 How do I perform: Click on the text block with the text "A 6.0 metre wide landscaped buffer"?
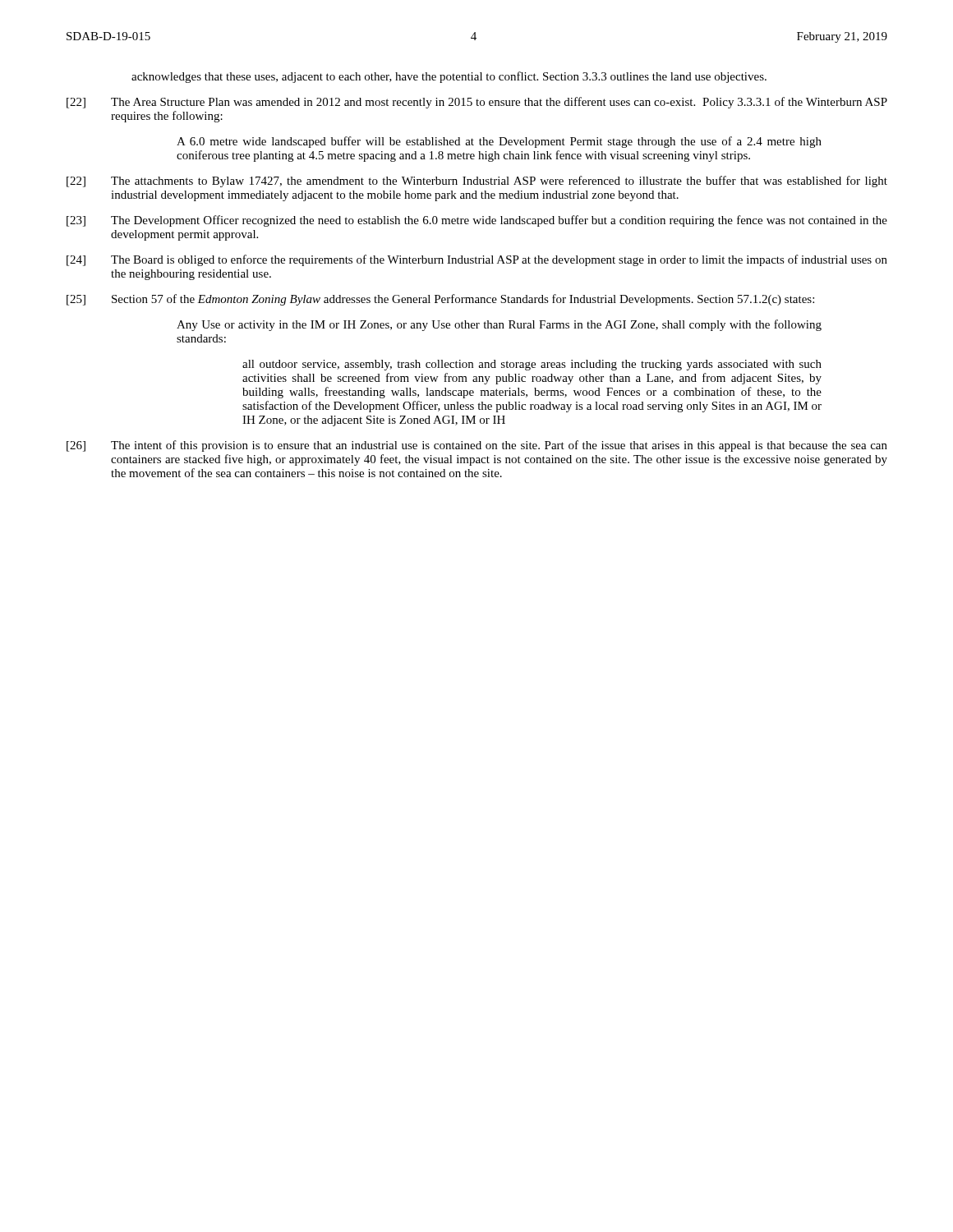499,148
